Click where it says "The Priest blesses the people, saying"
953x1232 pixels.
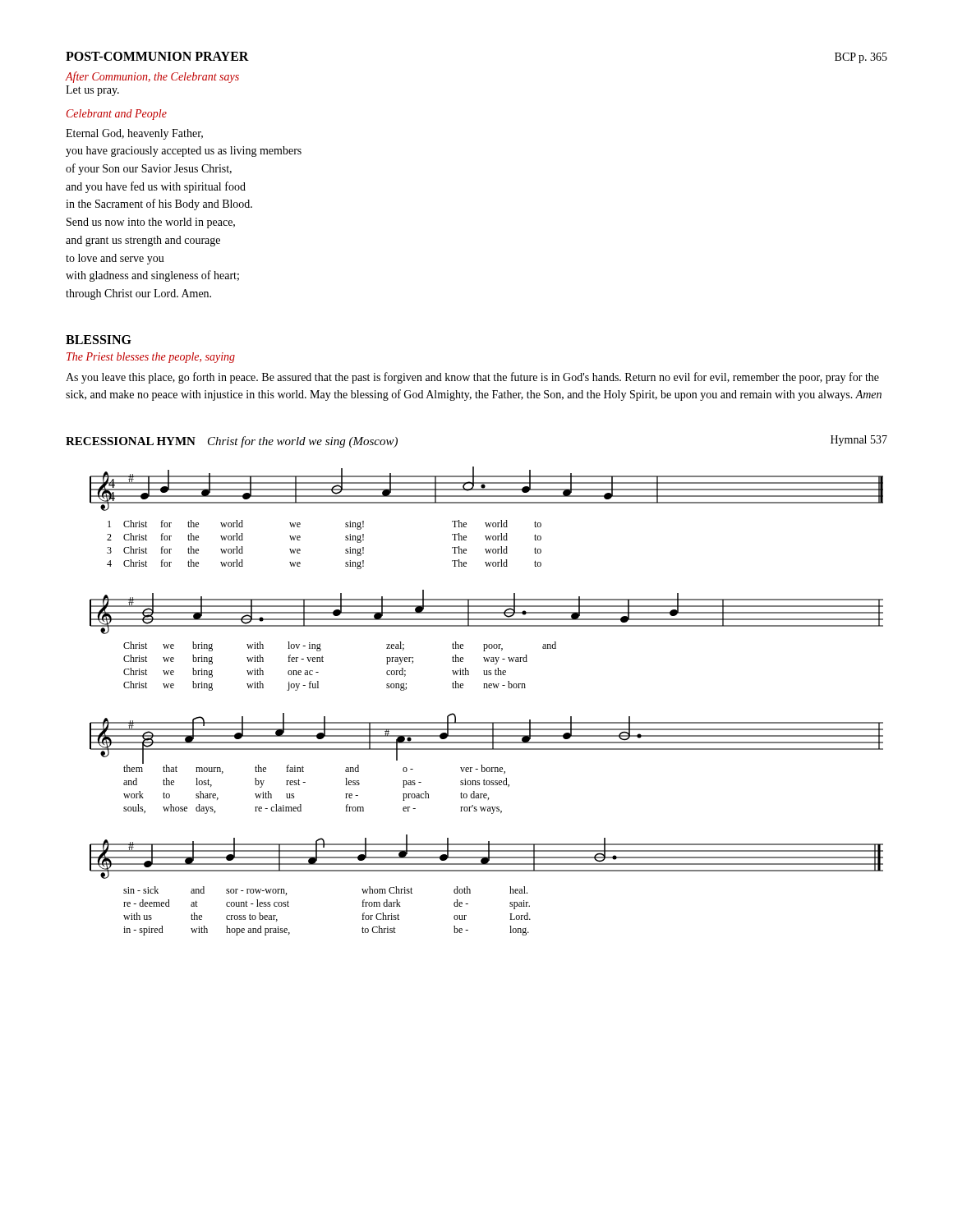tap(150, 357)
